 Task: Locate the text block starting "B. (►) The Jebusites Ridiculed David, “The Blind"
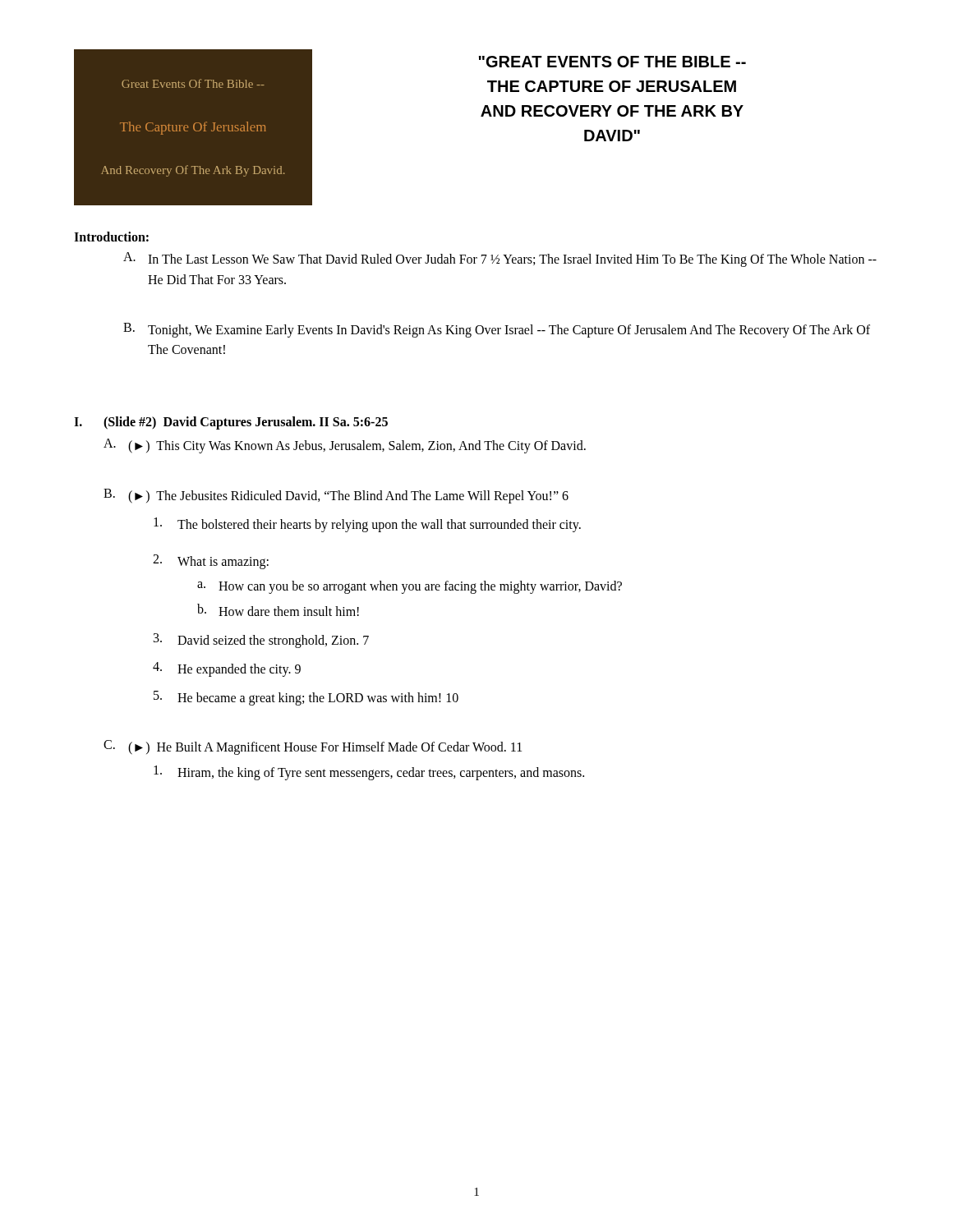click(x=491, y=496)
